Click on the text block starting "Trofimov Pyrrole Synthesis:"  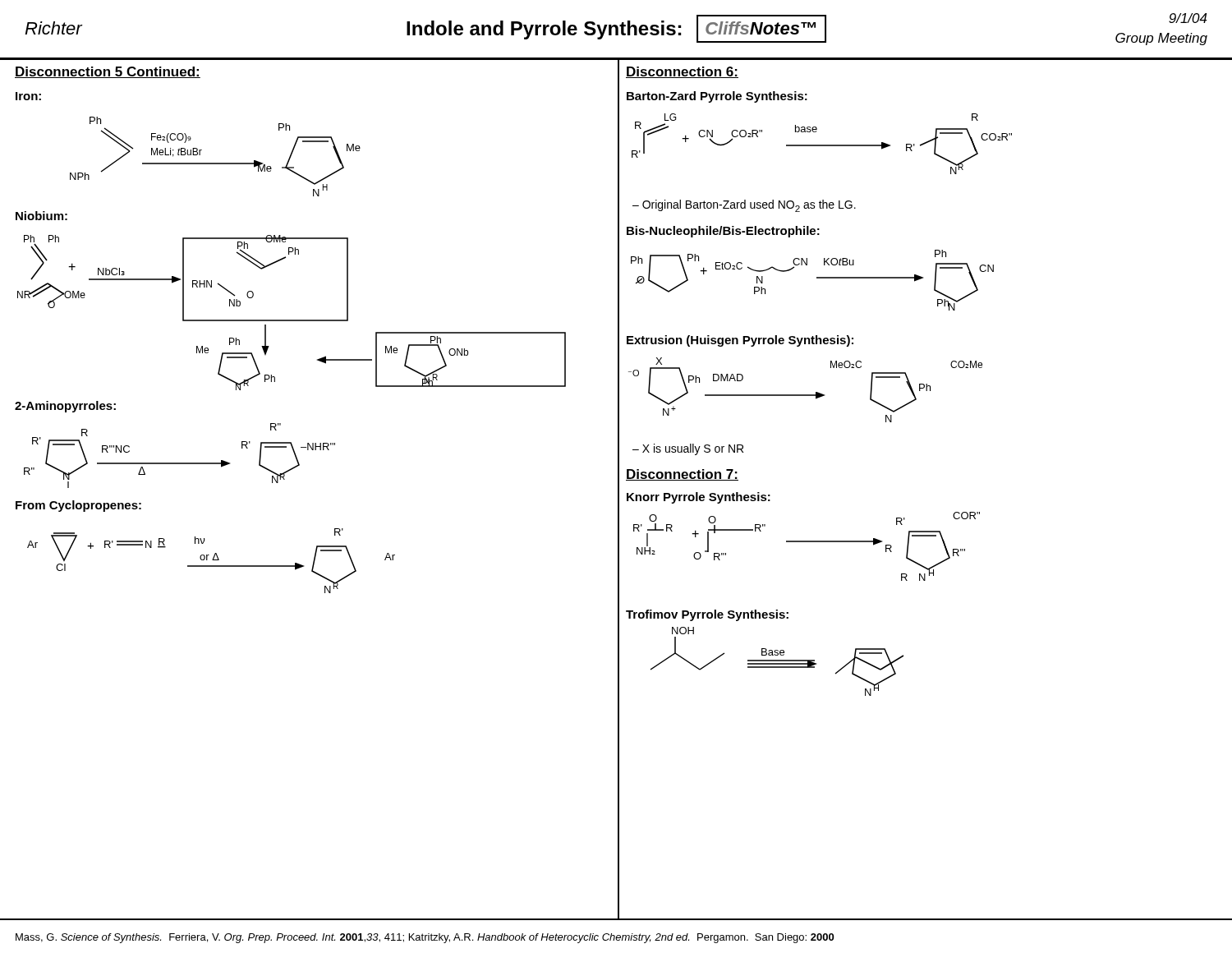coord(708,614)
